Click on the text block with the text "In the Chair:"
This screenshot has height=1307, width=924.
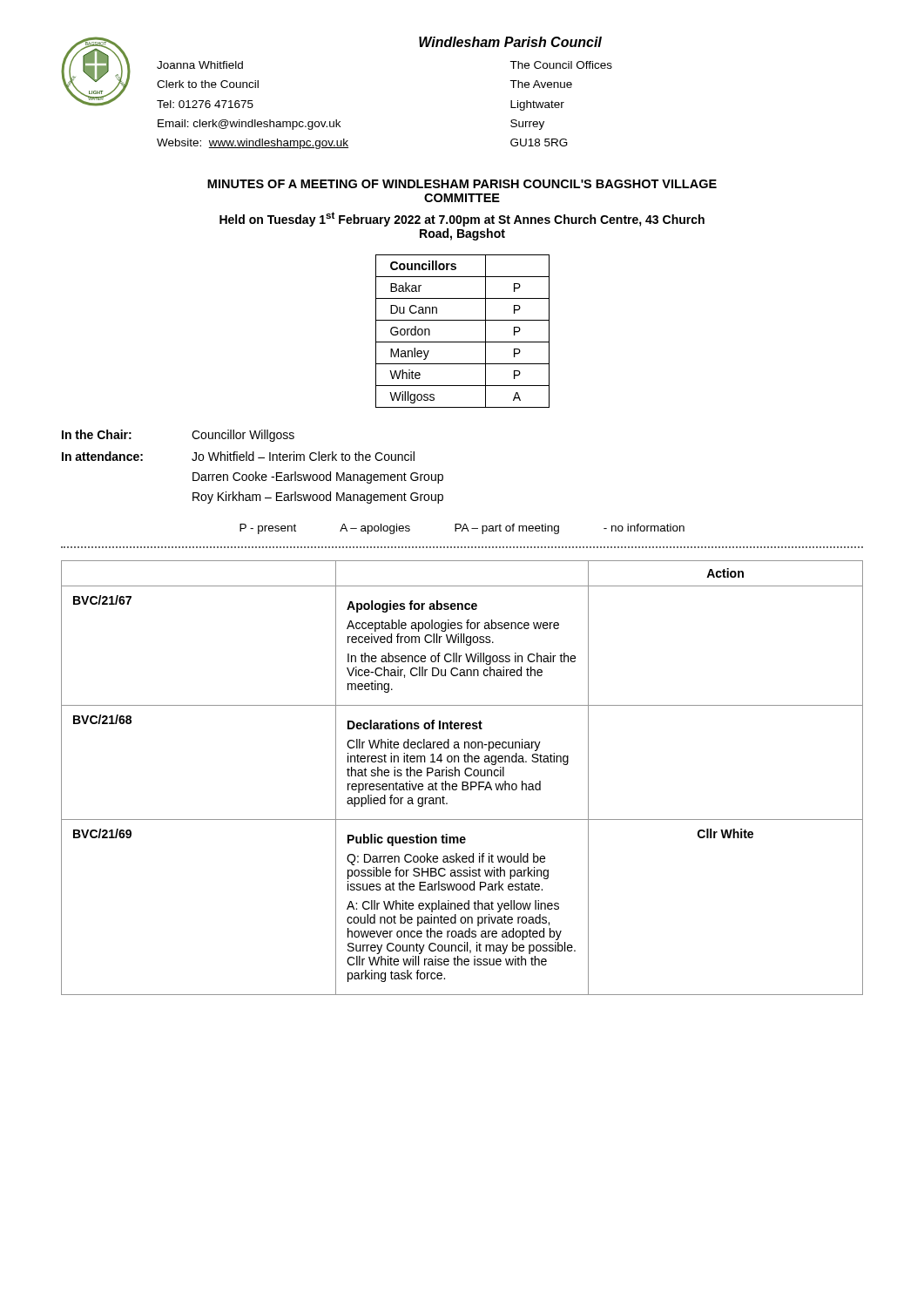pyautogui.click(x=100, y=437)
